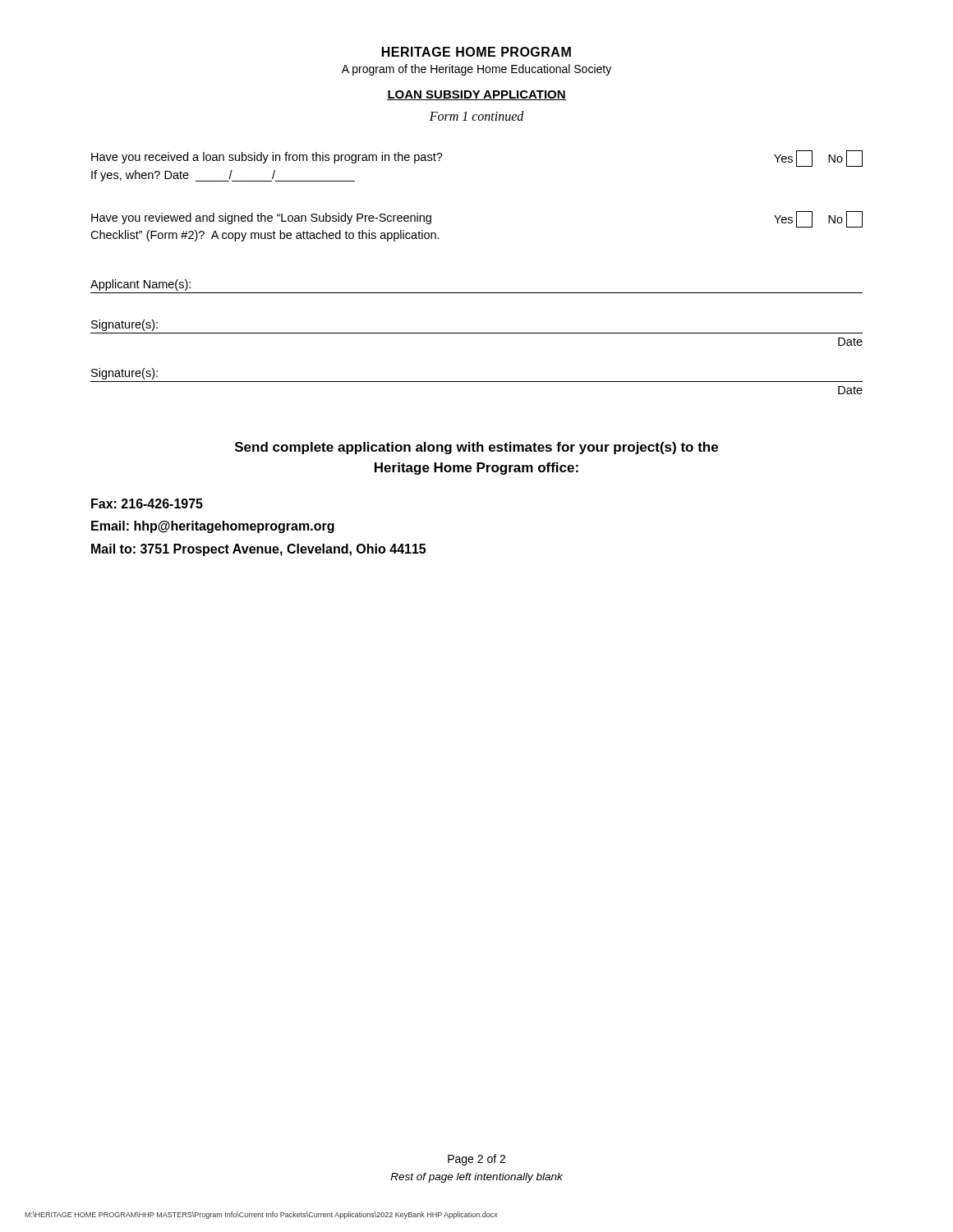Select the text block with the text "Rest of page left intentionally"
Image resolution: width=953 pixels, height=1232 pixels.
click(x=476, y=1177)
